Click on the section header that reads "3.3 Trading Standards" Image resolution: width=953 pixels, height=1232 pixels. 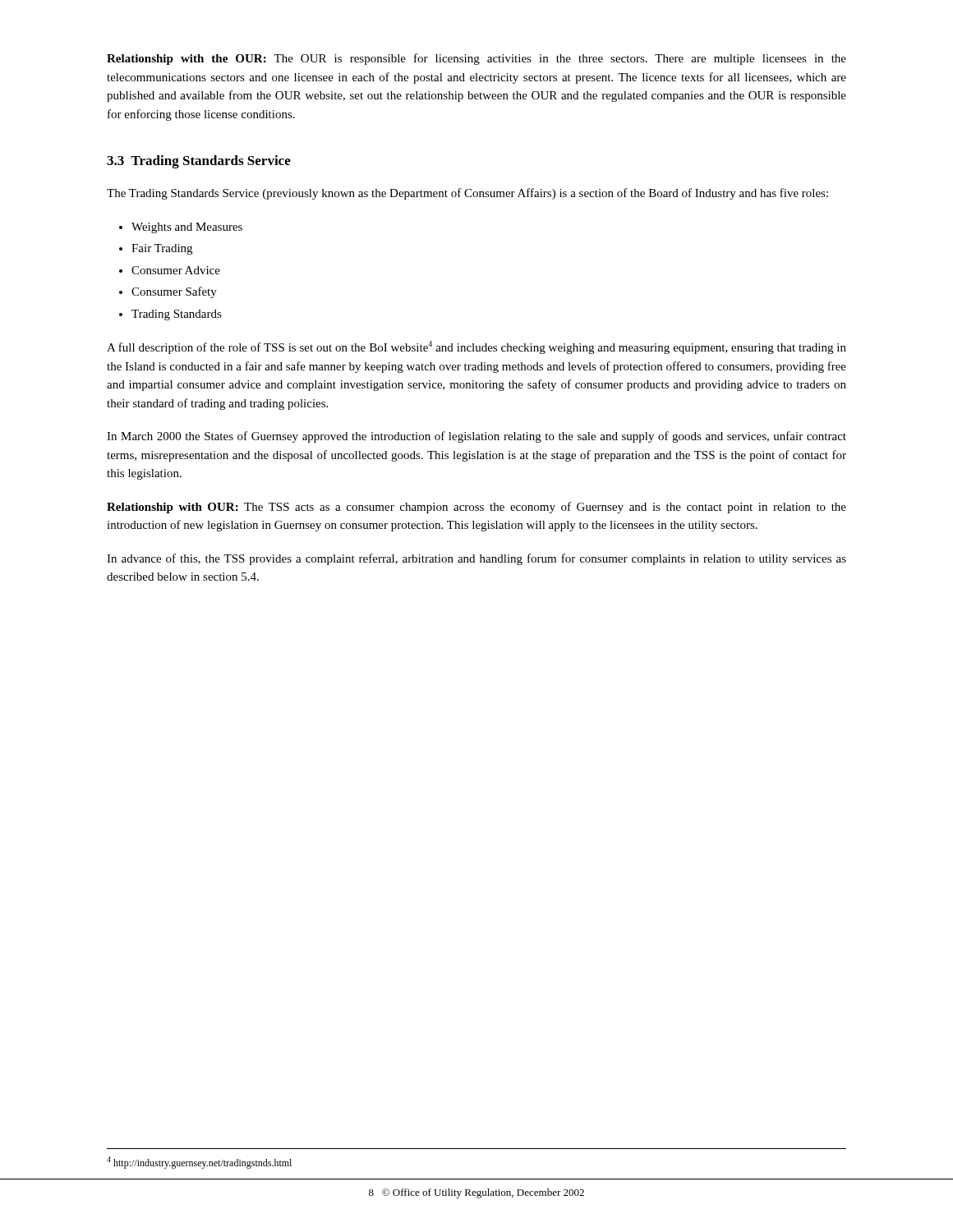(199, 161)
